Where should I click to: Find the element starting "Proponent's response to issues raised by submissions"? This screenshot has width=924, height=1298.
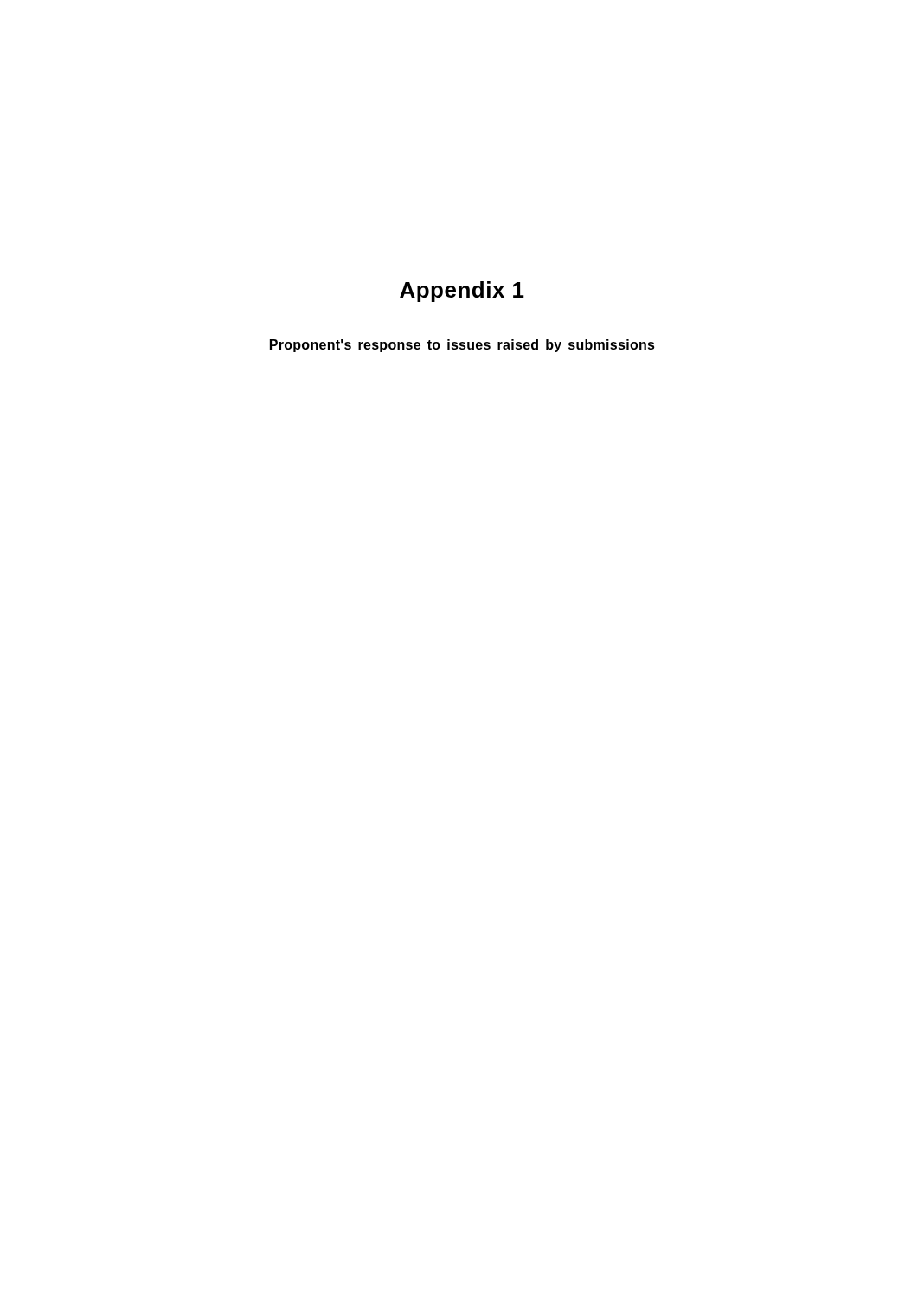(462, 345)
